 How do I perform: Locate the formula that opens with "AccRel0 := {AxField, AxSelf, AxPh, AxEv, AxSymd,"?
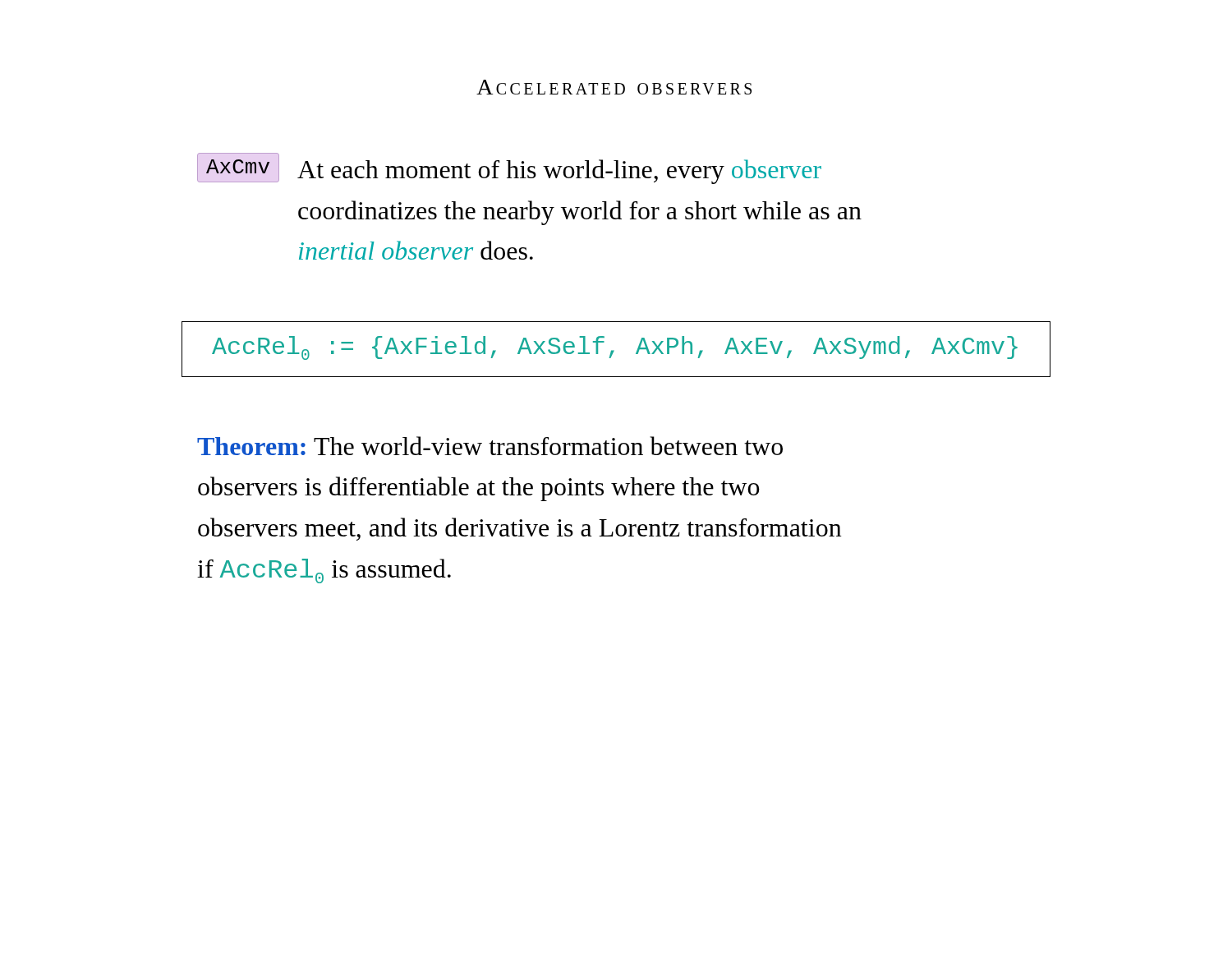(616, 349)
